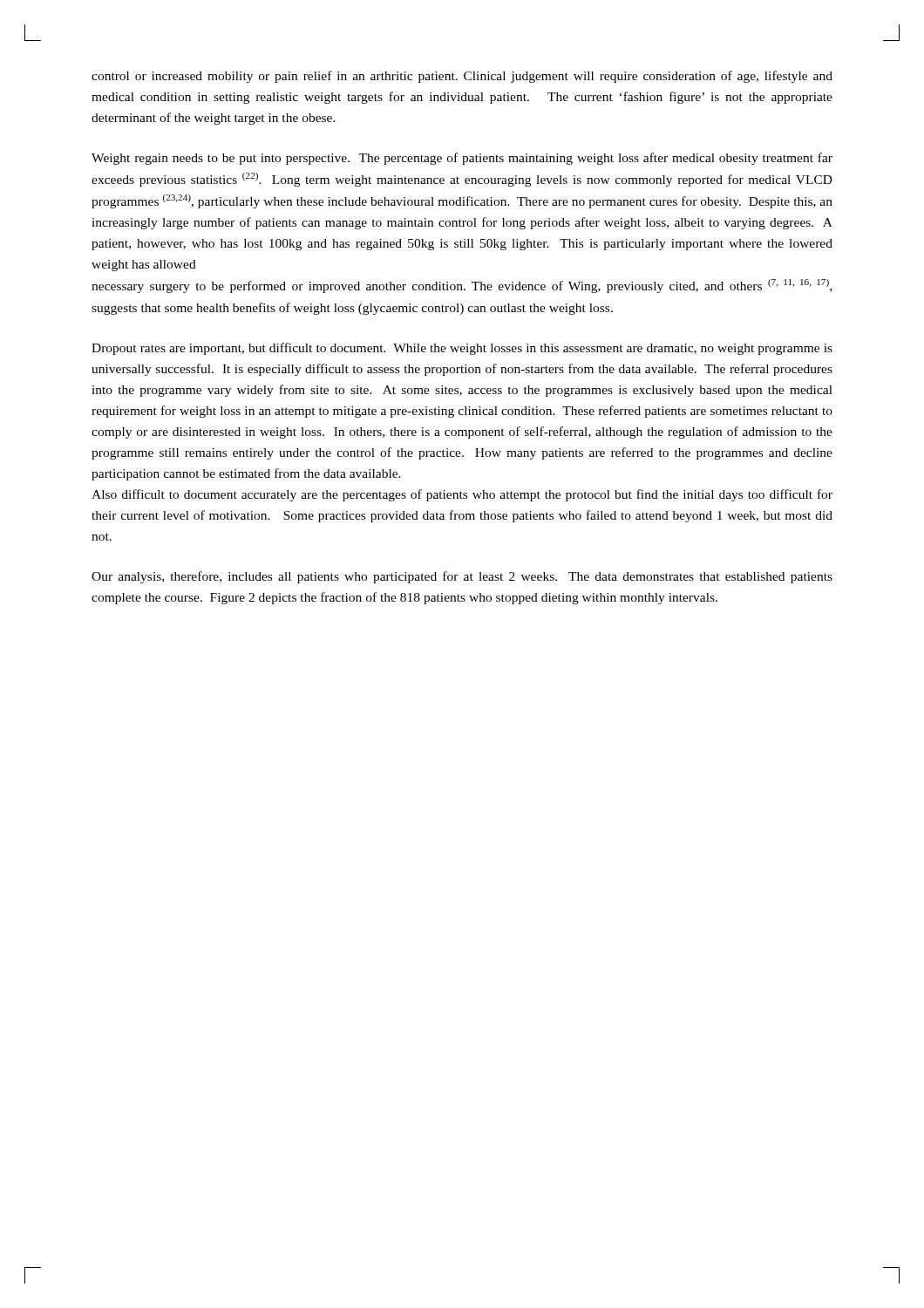The height and width of the screenshot is (1308, 924).
Task: Locate the block of text that opens with "control or increased mobility or pain relief"
Action: (x=462, y=96)
